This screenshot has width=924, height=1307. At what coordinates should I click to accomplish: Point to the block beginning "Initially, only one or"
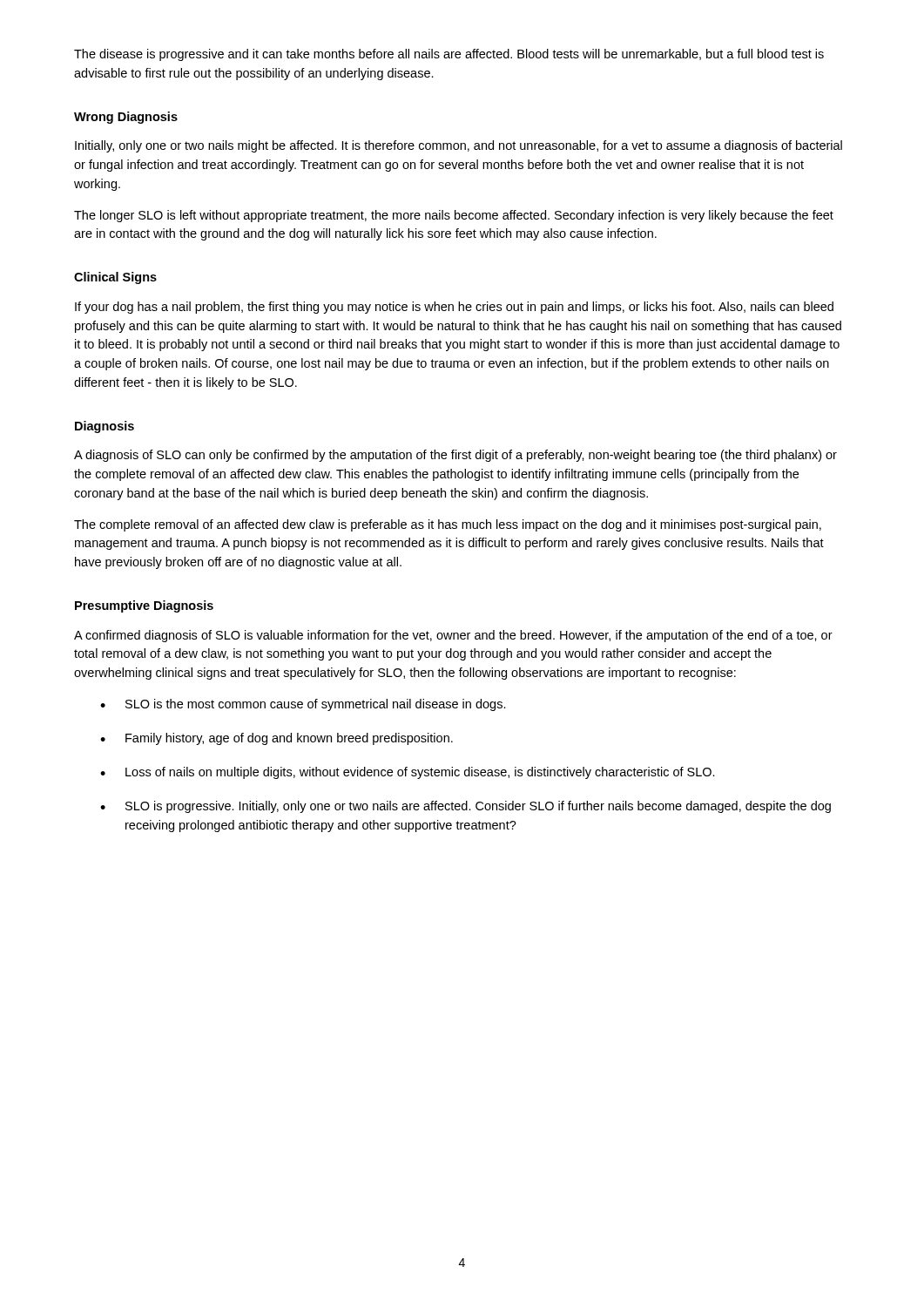point(458,165)
